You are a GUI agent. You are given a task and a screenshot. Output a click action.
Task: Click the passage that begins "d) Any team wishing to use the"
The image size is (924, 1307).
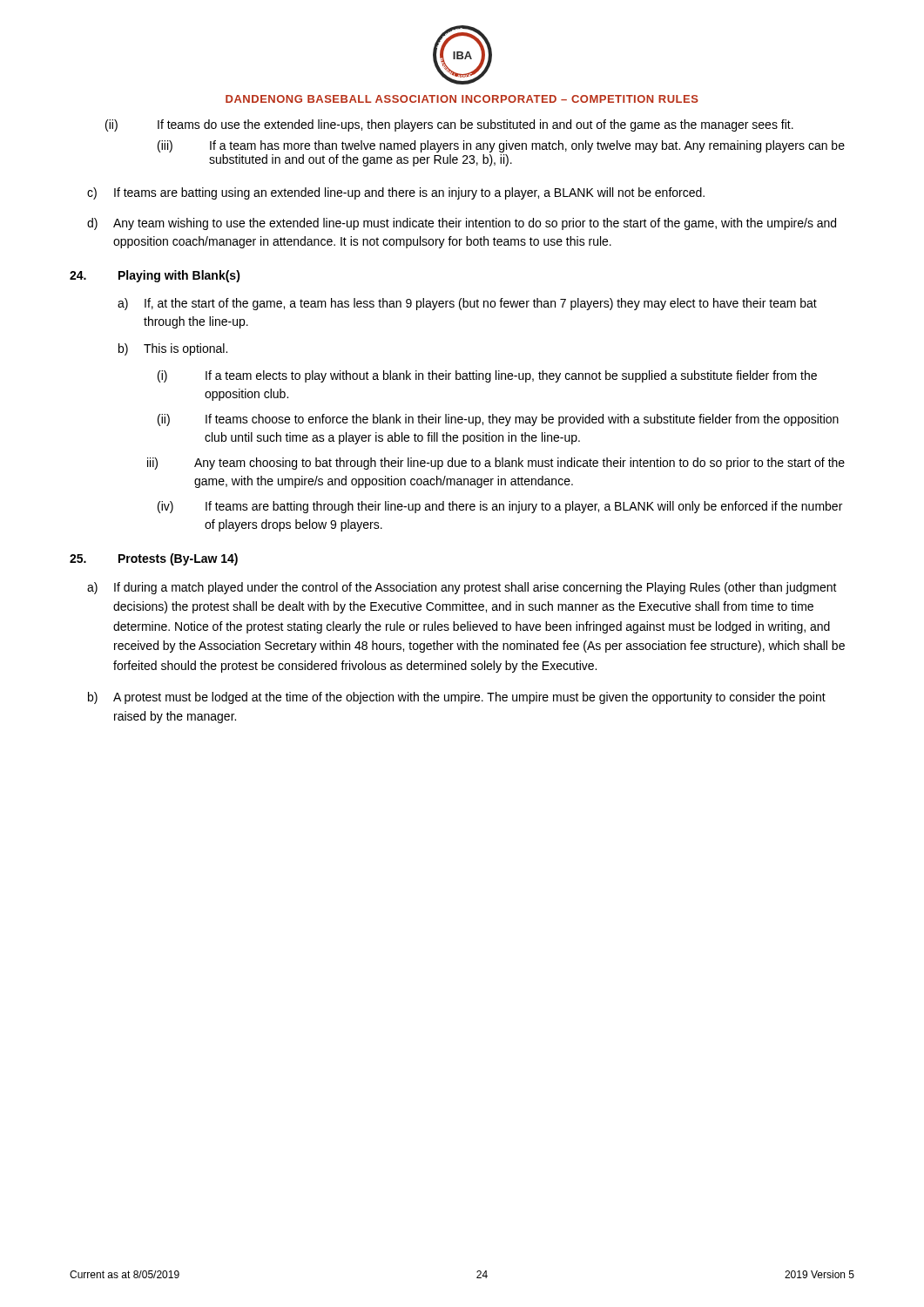(471, 233)
